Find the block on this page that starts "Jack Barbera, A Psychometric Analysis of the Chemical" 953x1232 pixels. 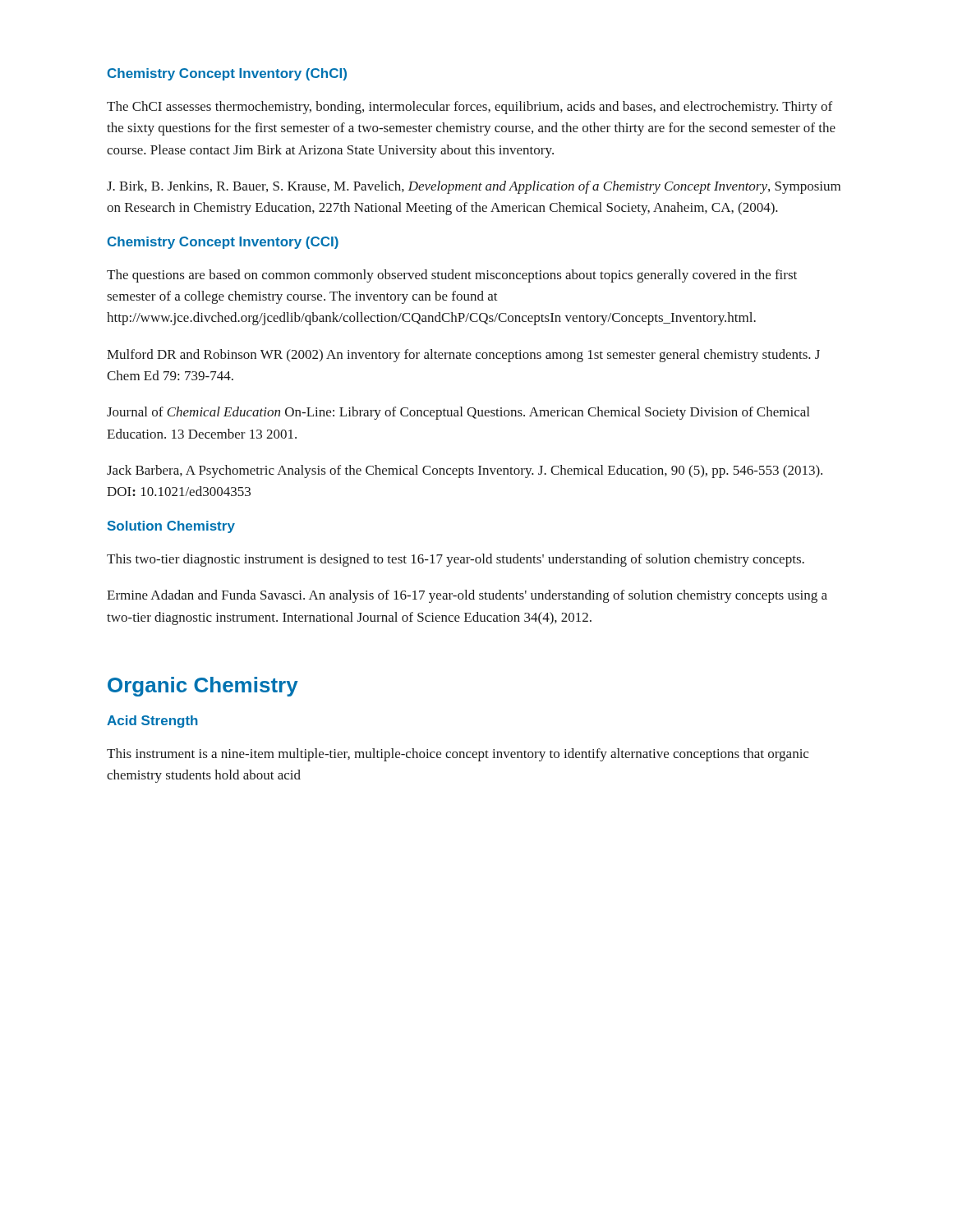[x=476, y=482]
